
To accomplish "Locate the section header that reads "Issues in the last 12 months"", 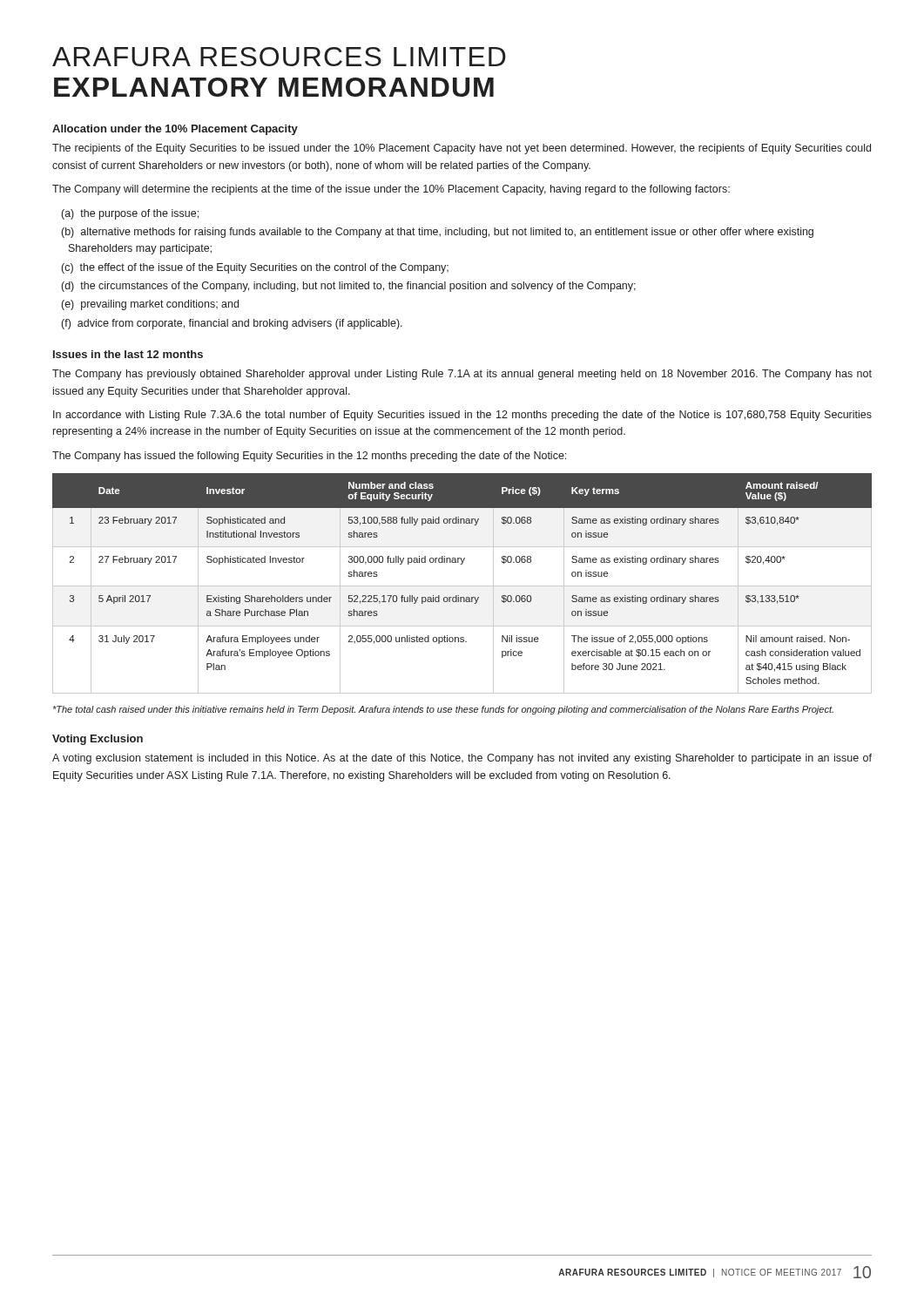I will click(128, 354).
